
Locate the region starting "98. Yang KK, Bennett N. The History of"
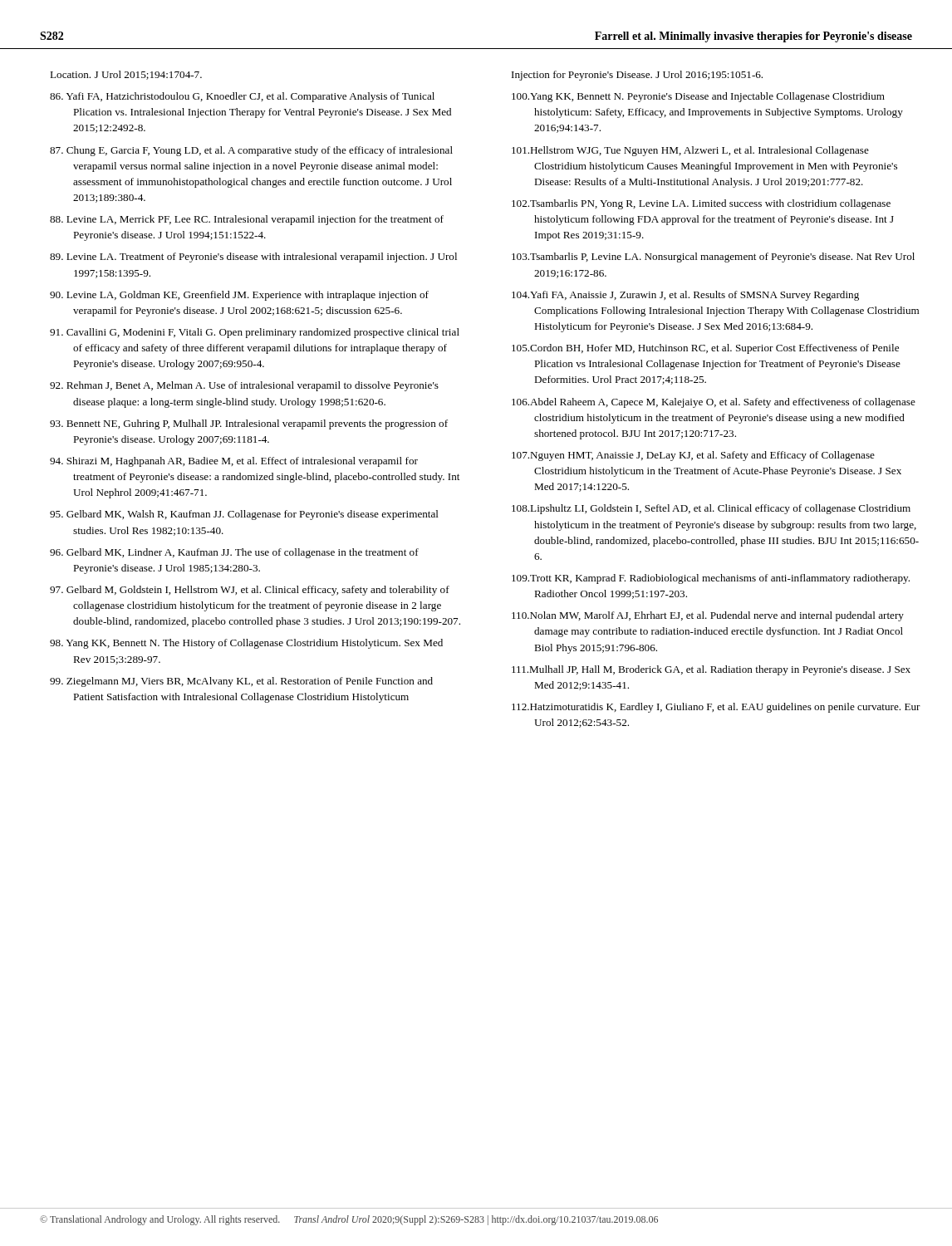pos(246,651)
